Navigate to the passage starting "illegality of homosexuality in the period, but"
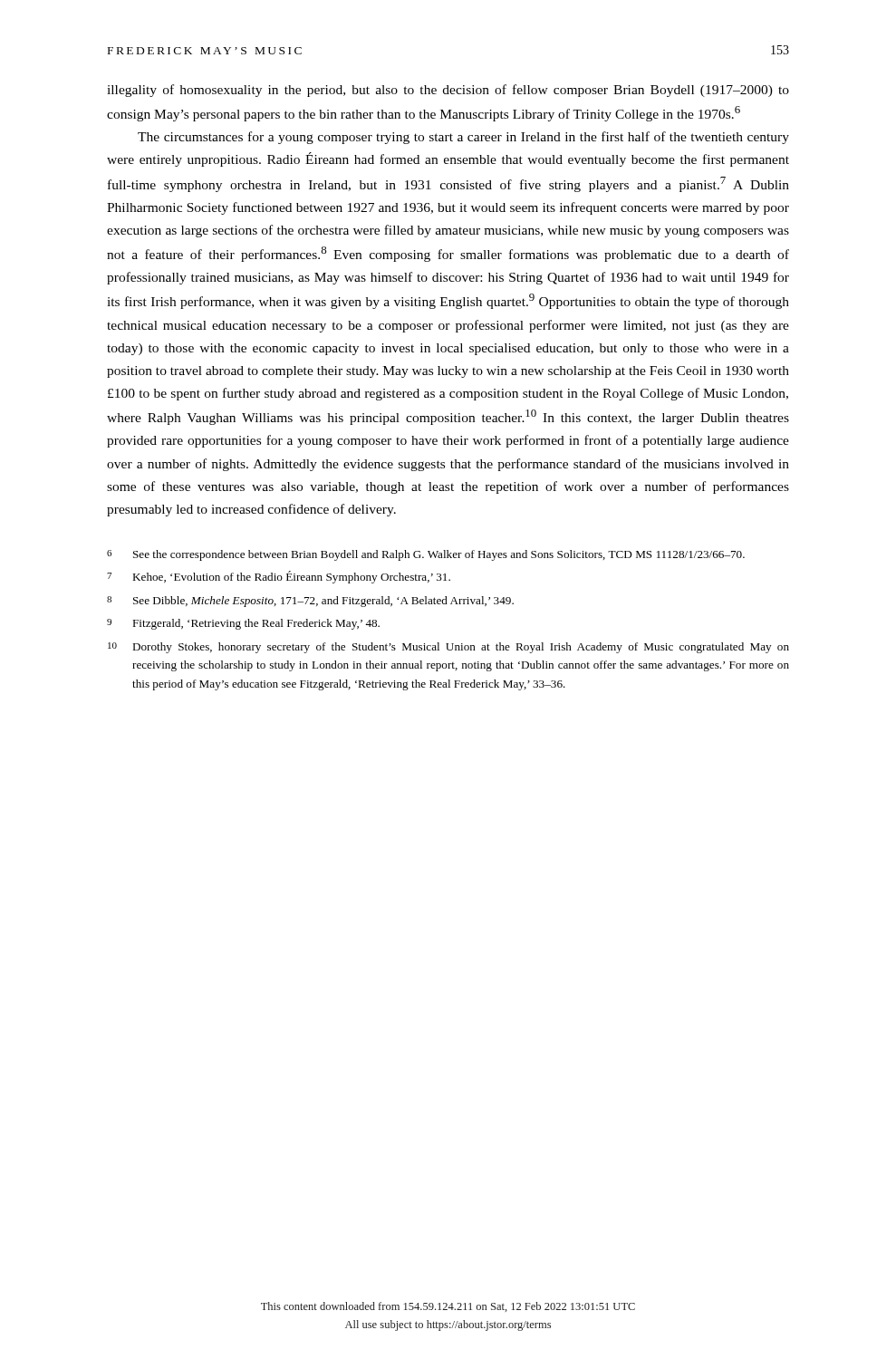Viewport: 896px width, 1359px height. (448, 299)
